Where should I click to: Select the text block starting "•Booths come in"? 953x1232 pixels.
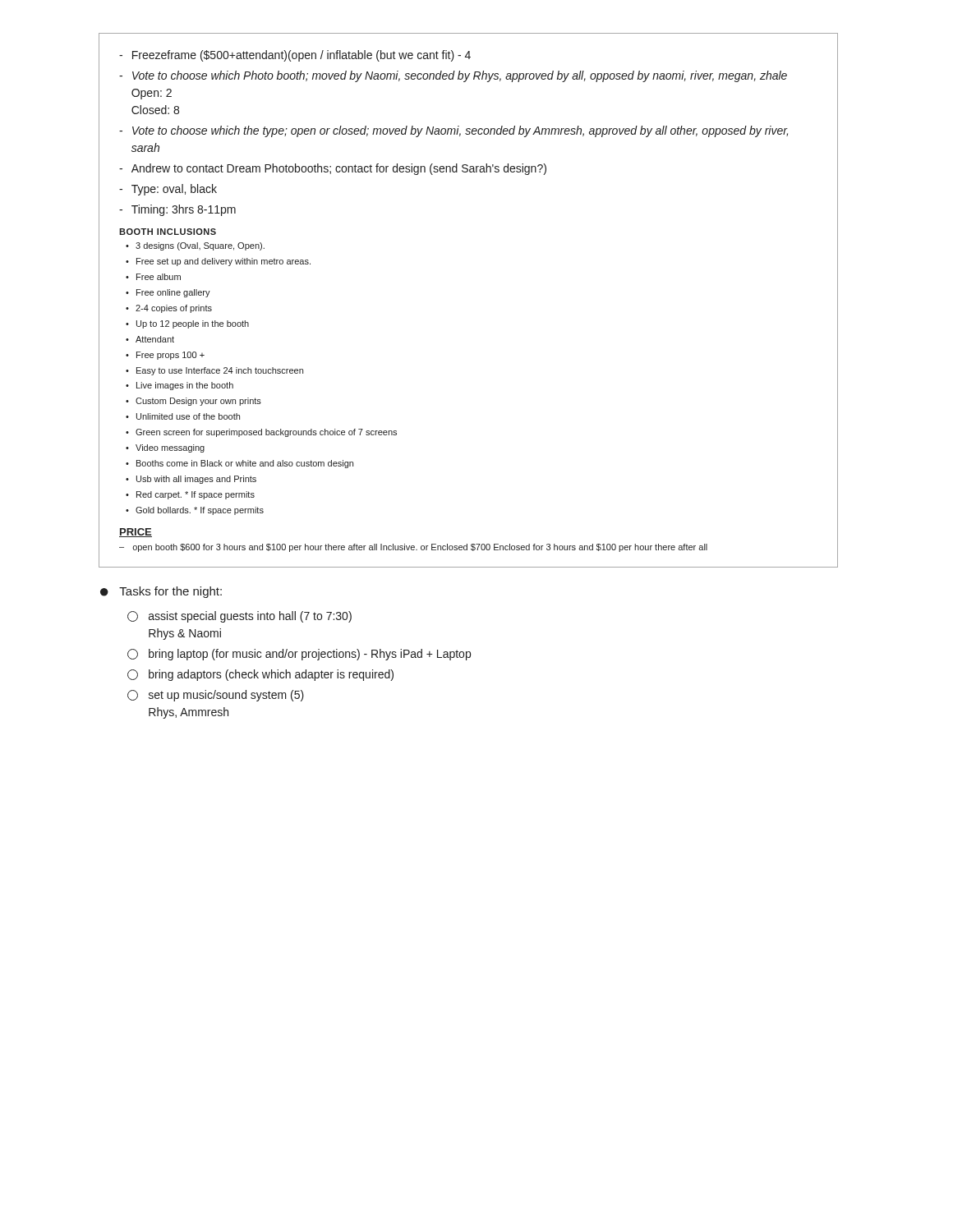[x=240, y=464]
